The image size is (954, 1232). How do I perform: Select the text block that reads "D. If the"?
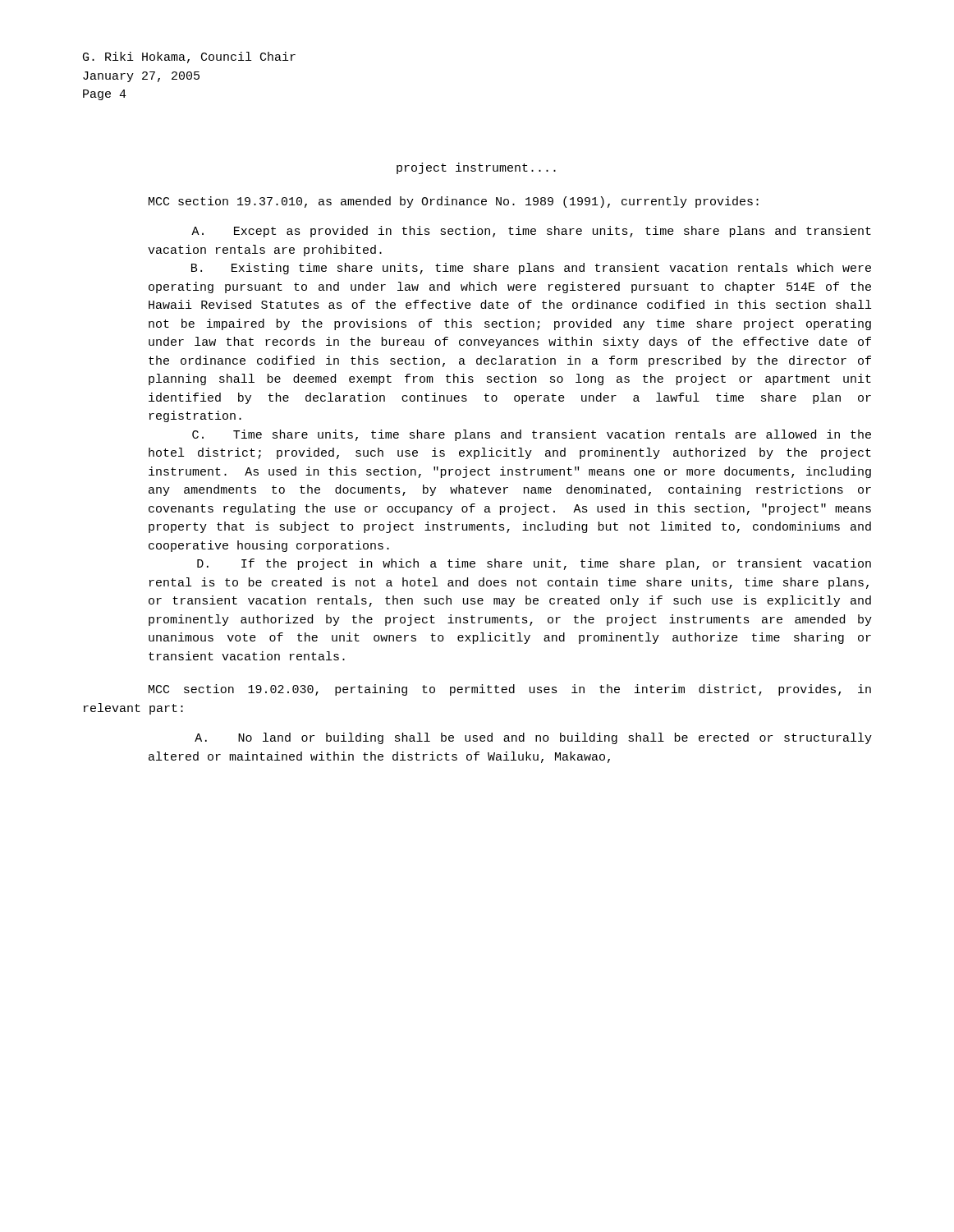coord(510,611)
